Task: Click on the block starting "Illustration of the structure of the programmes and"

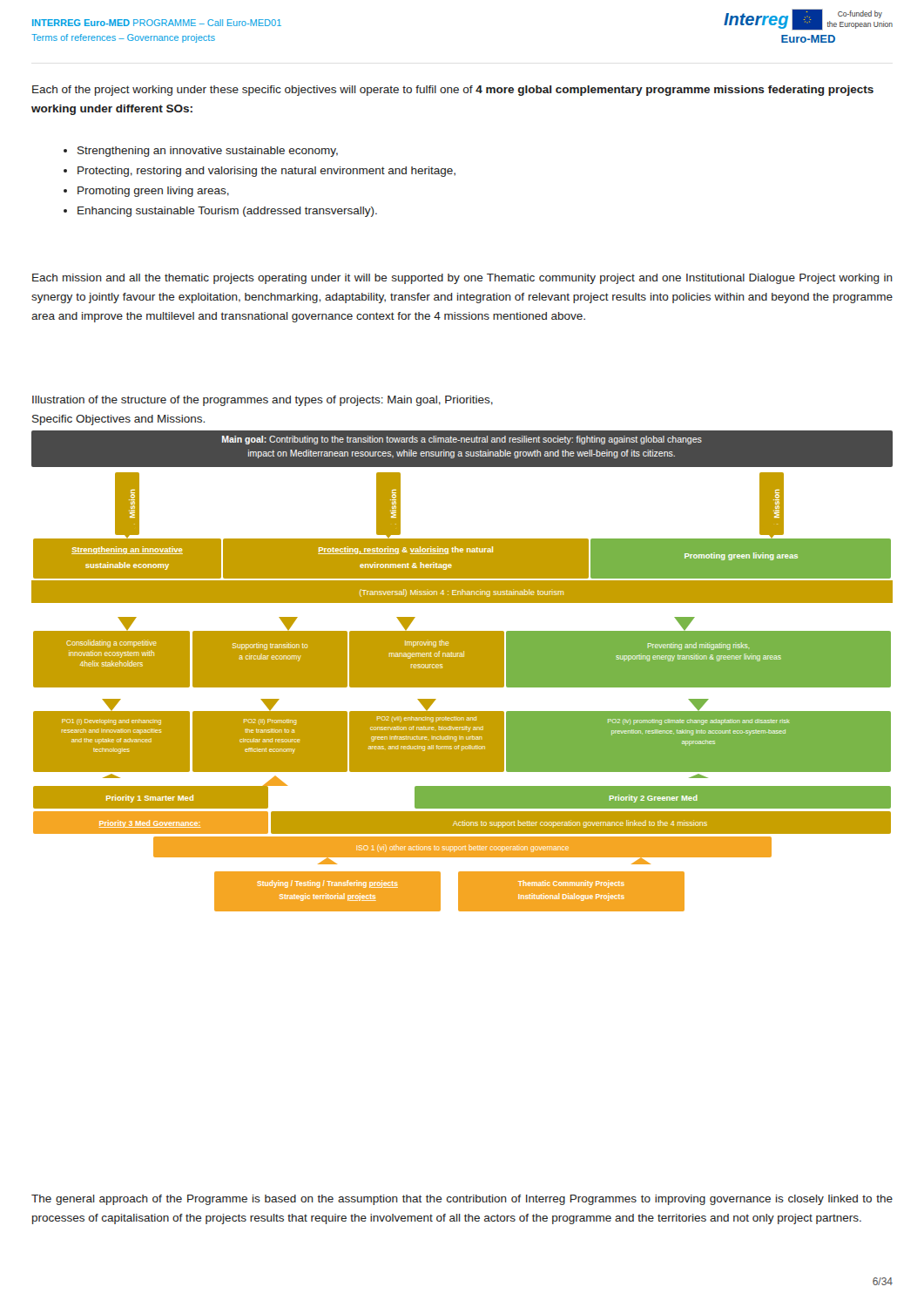Action: 262,409
